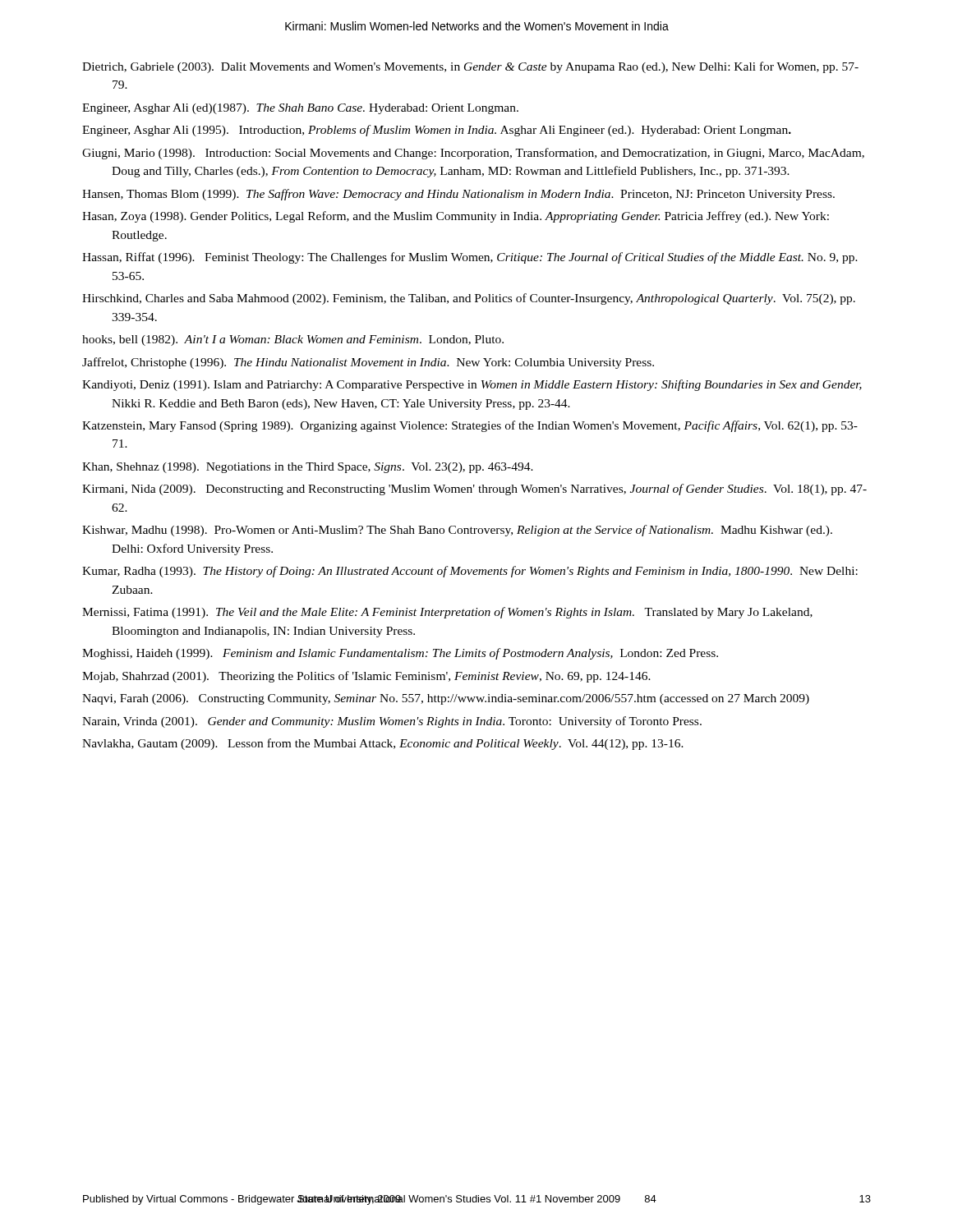Point to the text starting "Naqvi, Farah (2006). Constructing Community,"
Screen dimensions: 1232x953
point(446,698)
